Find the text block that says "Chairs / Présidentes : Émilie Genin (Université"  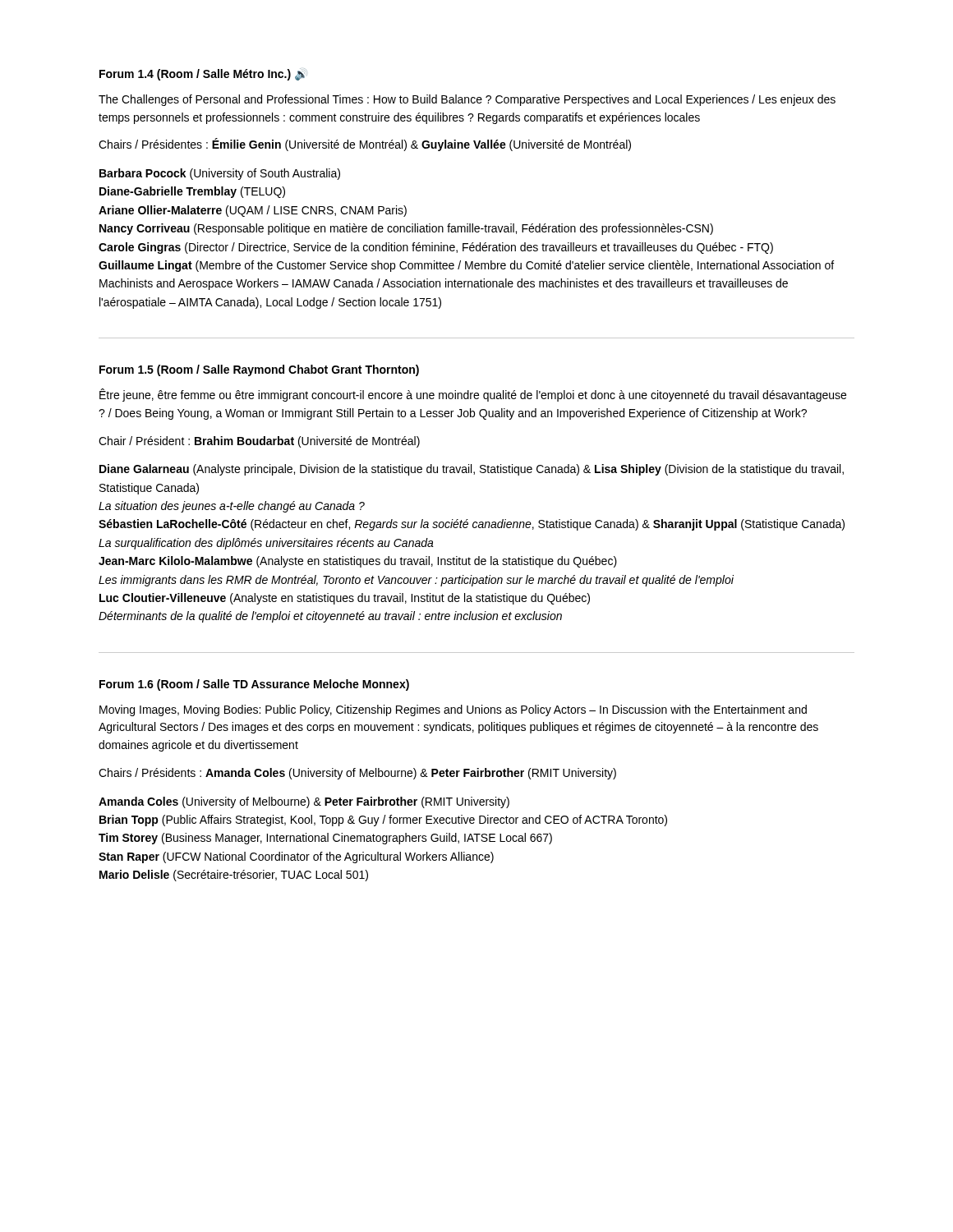coord(365,145)
